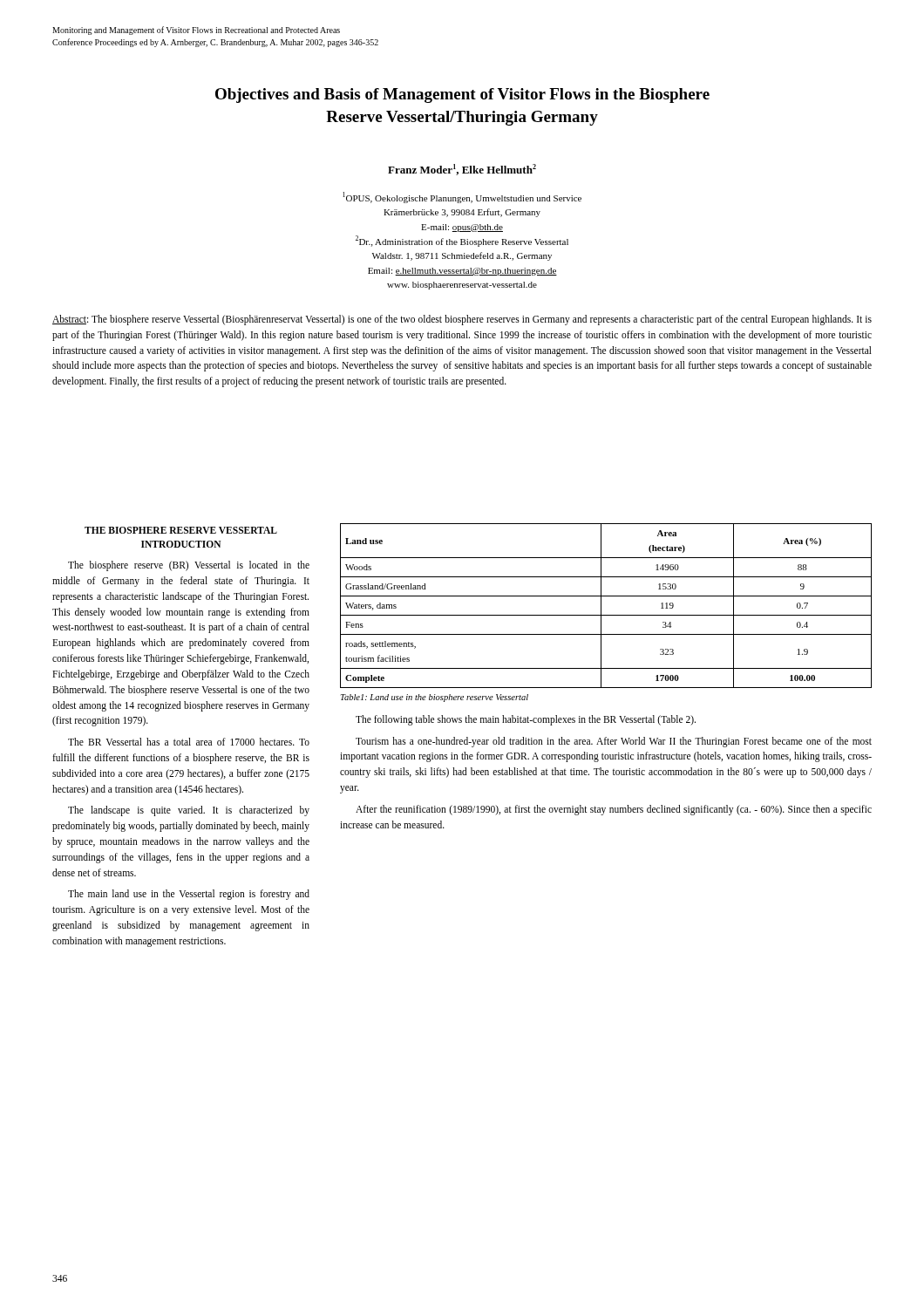Locate the block of text that opens with "Abstract: The biosphere reserve Vessertal (Biosphärenreservat"
The image size is (924, 1308).
click(462, 350)
